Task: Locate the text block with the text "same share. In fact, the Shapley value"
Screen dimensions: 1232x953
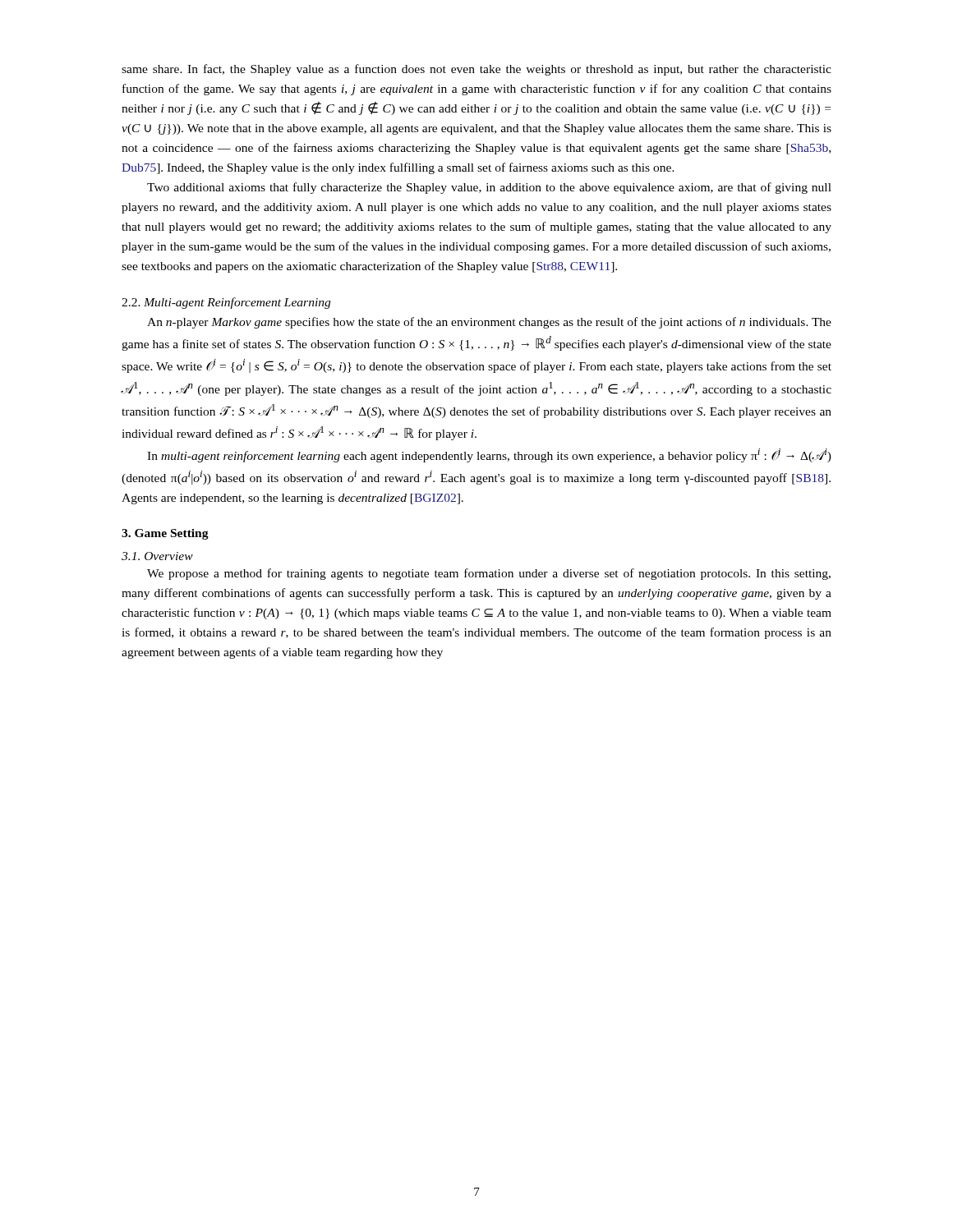Action: (x=476, y=118)
